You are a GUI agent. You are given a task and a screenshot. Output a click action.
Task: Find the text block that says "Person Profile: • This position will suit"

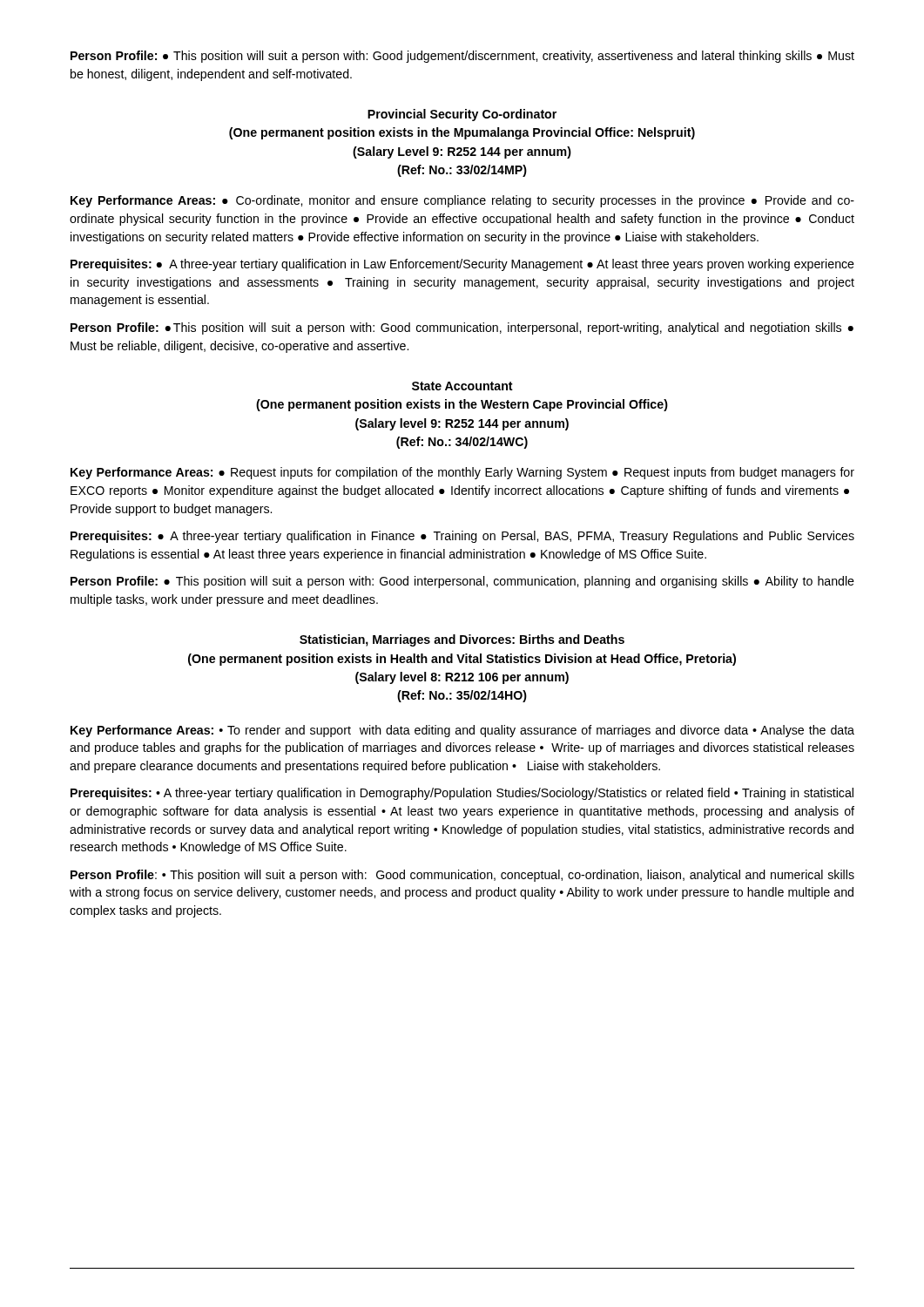462,893
